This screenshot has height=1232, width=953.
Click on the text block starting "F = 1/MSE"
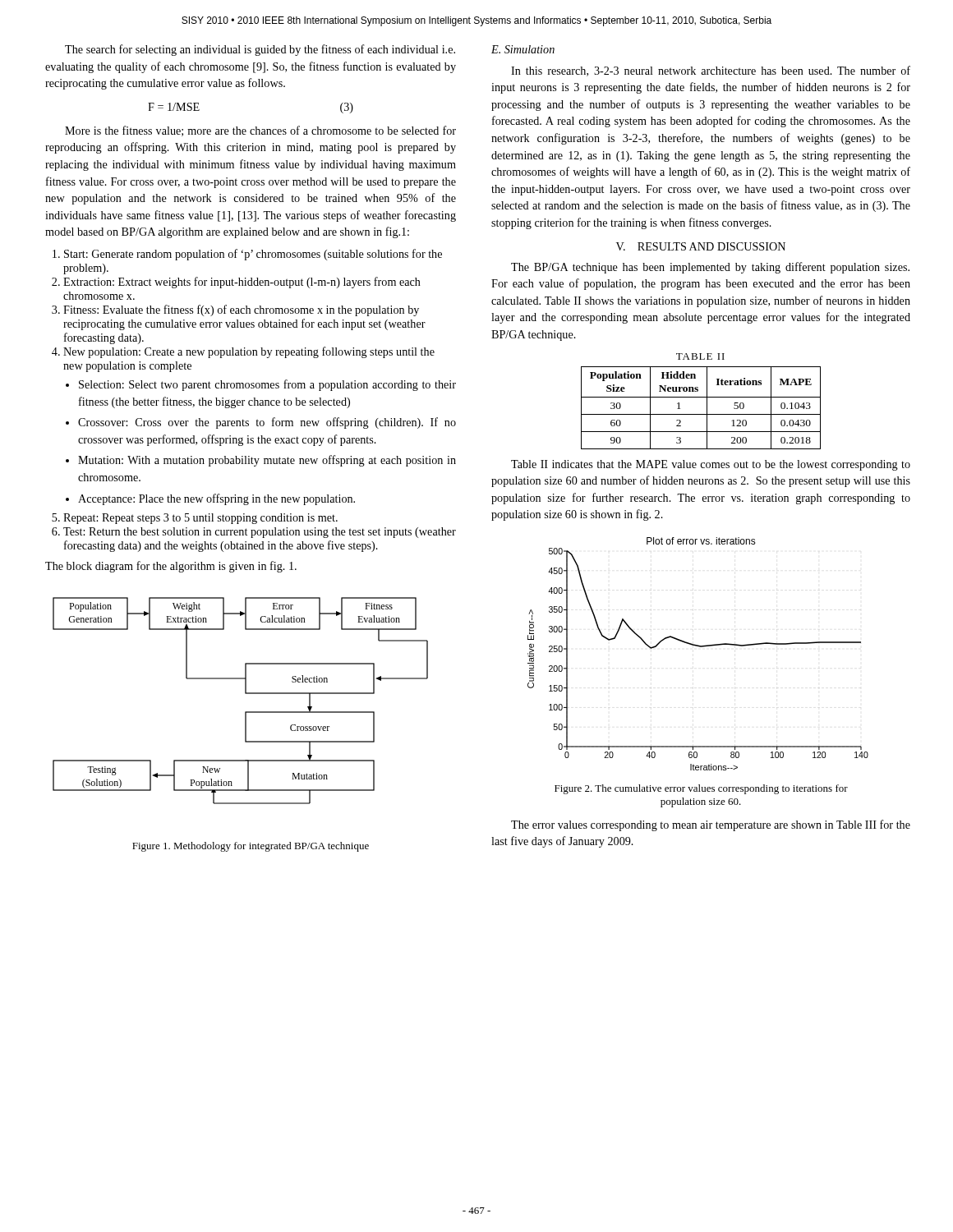pyautogui.click(x=170, y=108)
